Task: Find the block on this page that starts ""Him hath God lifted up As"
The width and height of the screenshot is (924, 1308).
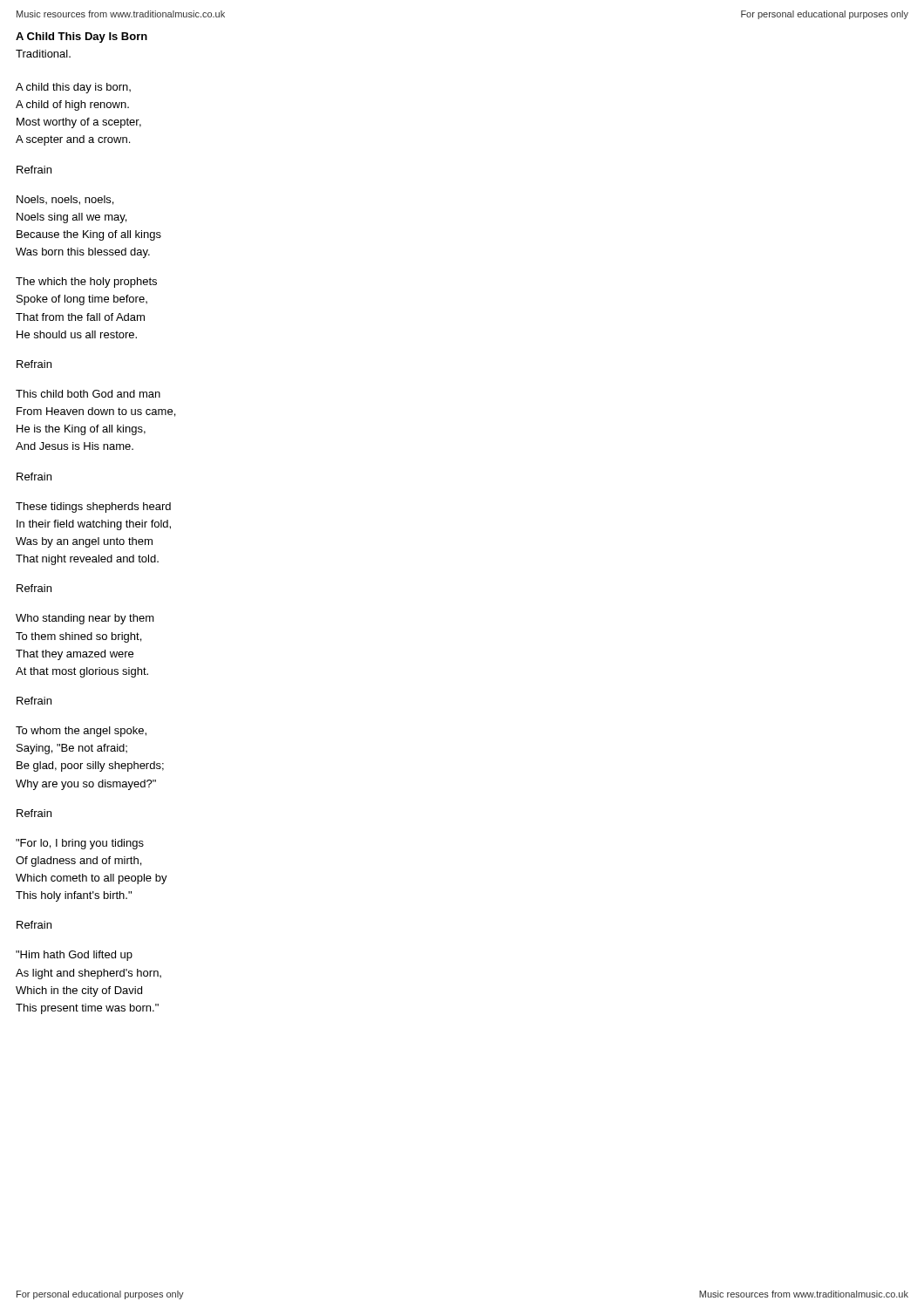Action: pyautogui.click(x=89, y=981)
